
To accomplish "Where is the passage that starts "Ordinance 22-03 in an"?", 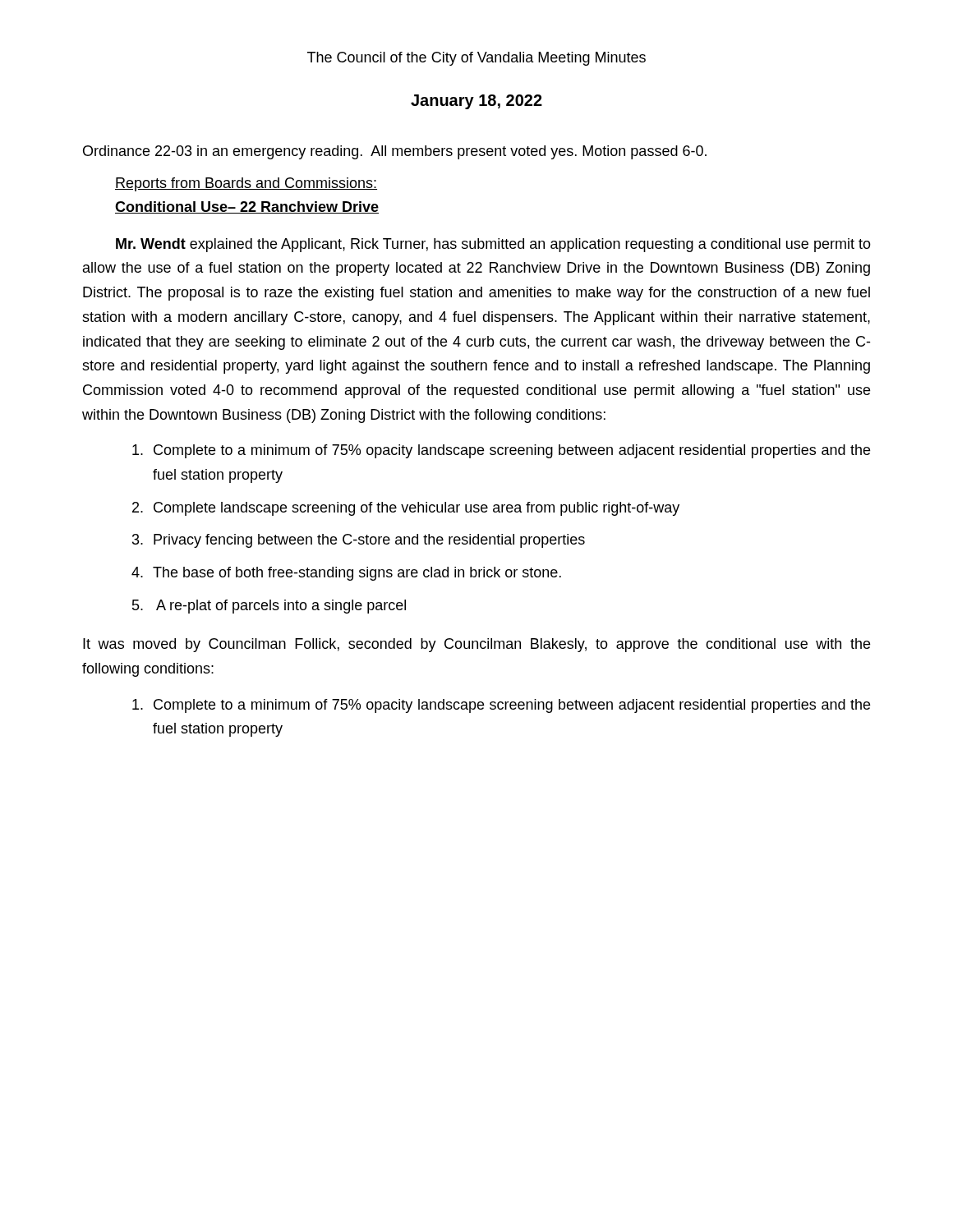I will click(395, 151).
